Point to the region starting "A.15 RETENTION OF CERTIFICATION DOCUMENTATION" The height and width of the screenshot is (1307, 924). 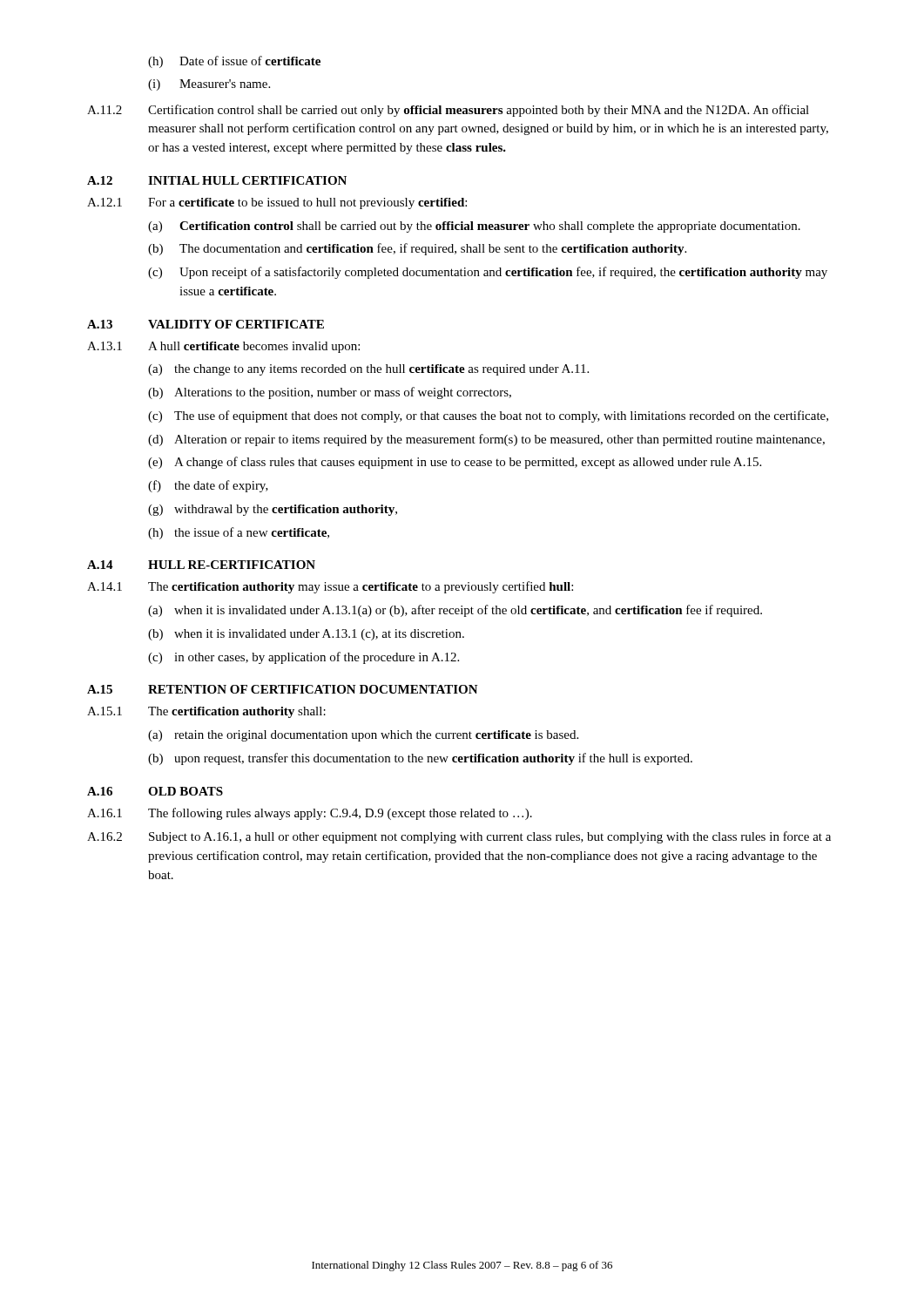click(x=282, y=690)
